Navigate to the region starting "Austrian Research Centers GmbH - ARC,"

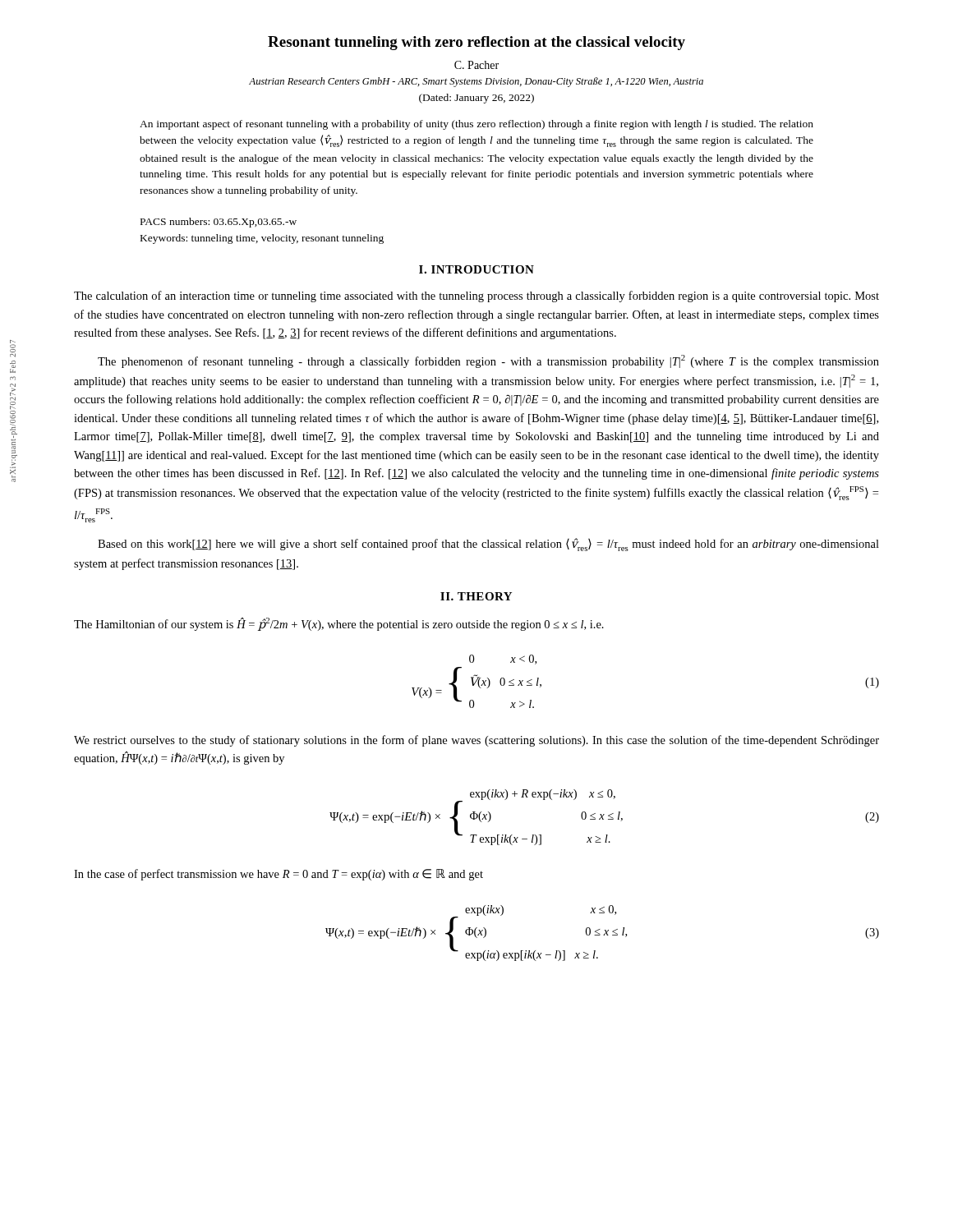click(x=476, y=81)
